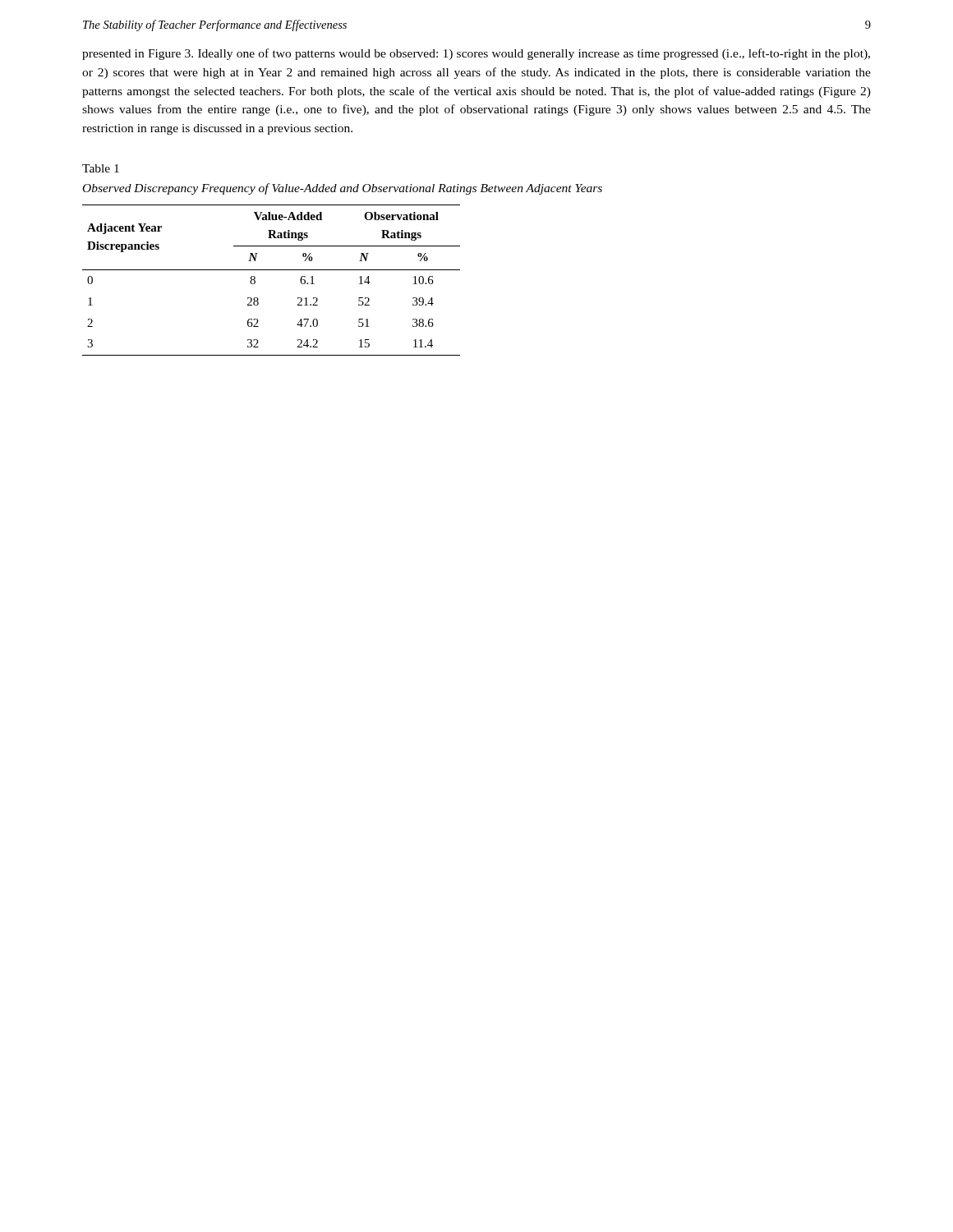Screen dimensions: 1232x953
Task: Locate the table with the text "Observational Ratings"
Action: point(476,280)
